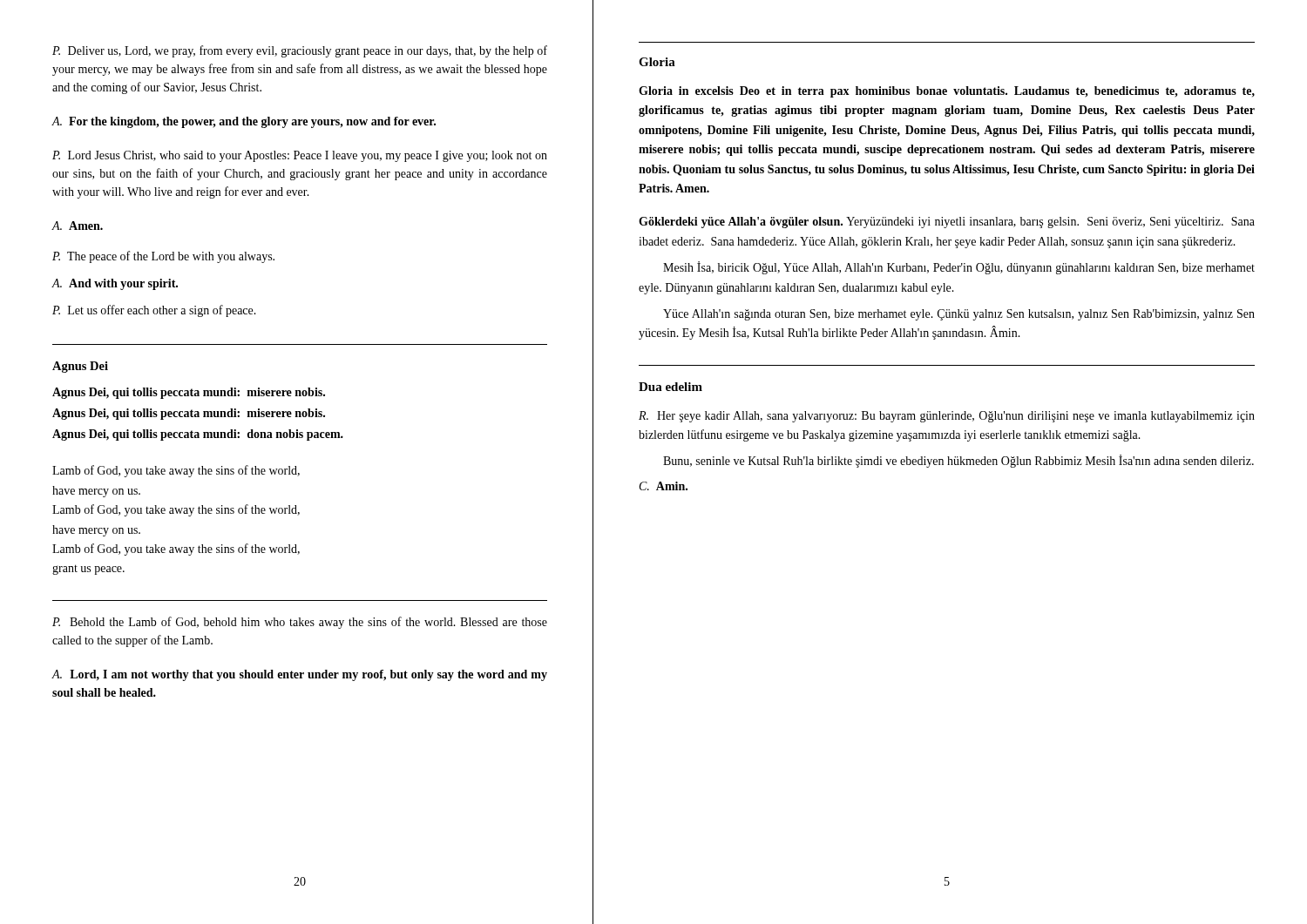Image resolution: width=1307 pixels, height=924 pixels.
Task: Navigate to the text starting "A. And with"
Action: pos(115,284)
